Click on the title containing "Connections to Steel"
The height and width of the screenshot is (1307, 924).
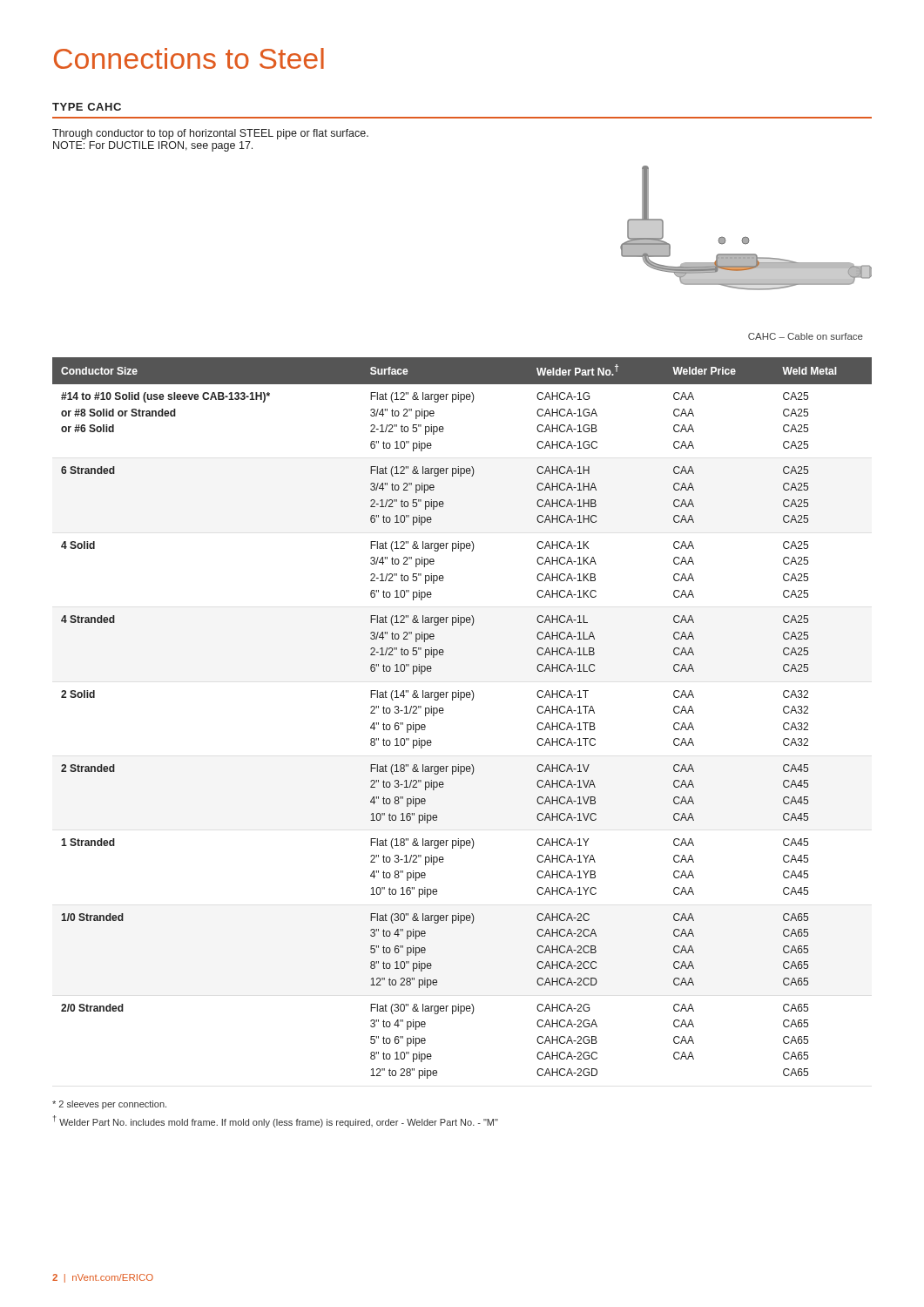[x=189, y=58]
